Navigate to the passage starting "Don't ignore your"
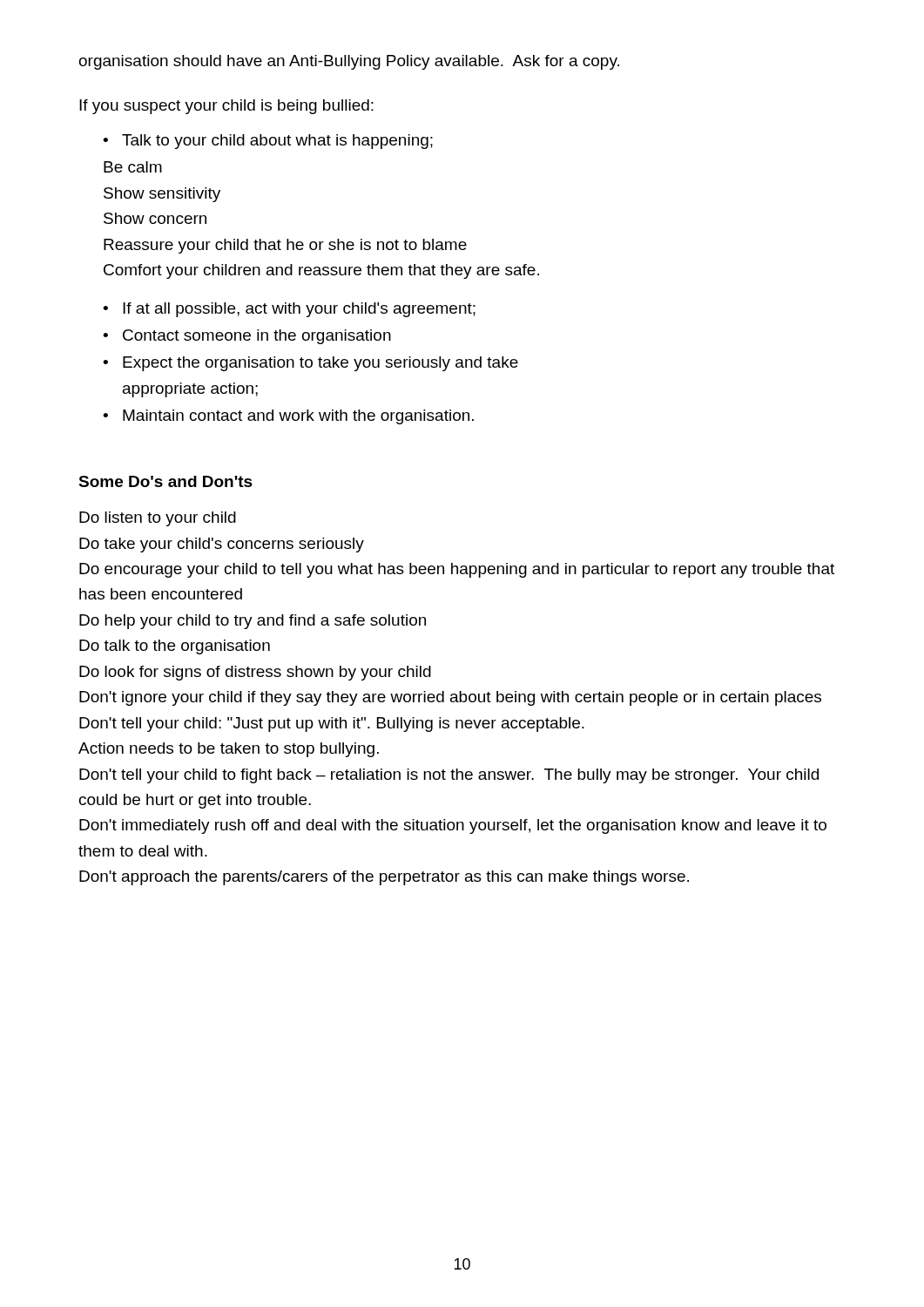The image size is (924, 1307). click(x=450, y=697)
